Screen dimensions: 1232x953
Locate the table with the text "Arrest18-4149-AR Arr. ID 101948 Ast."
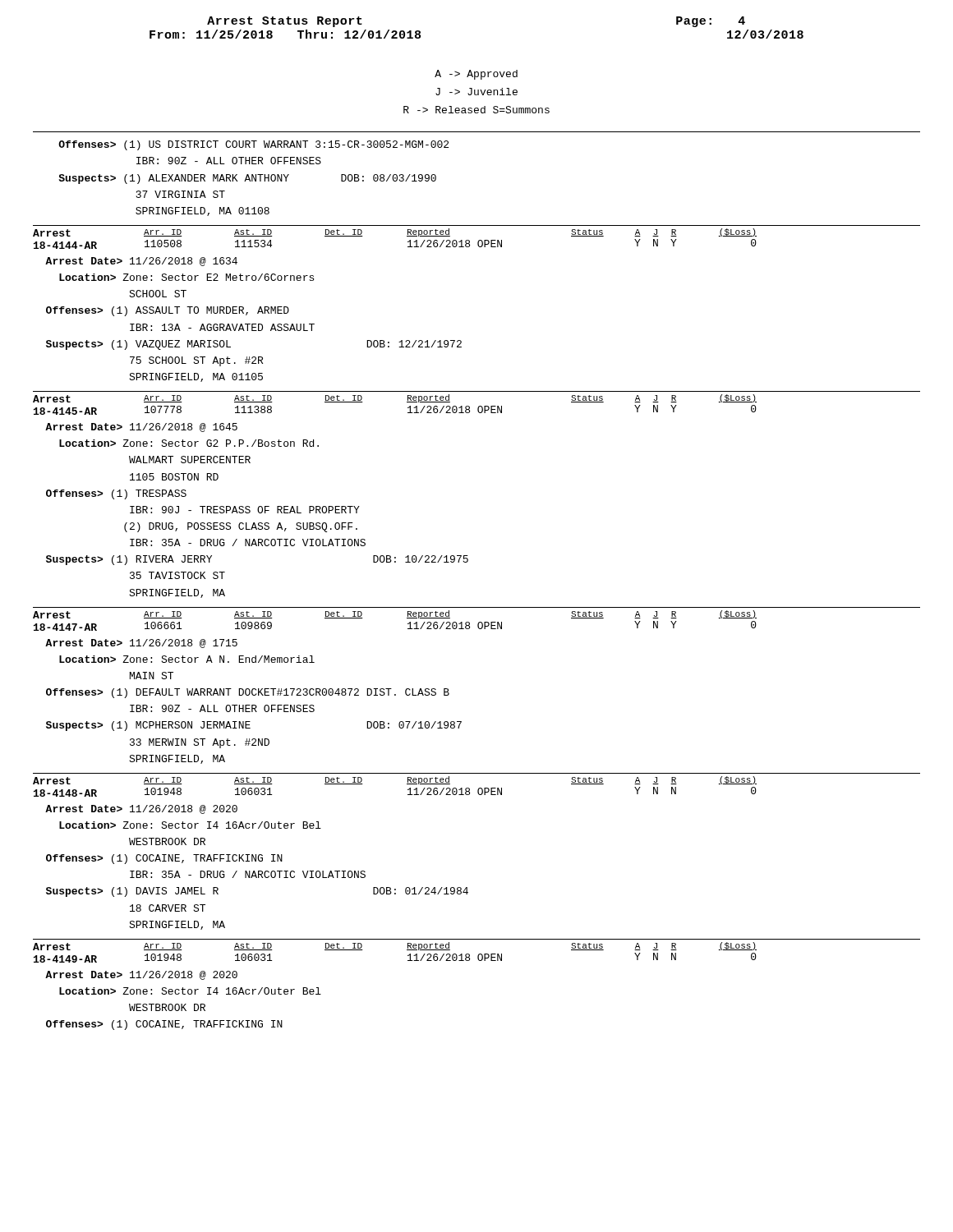pos(476,952)
